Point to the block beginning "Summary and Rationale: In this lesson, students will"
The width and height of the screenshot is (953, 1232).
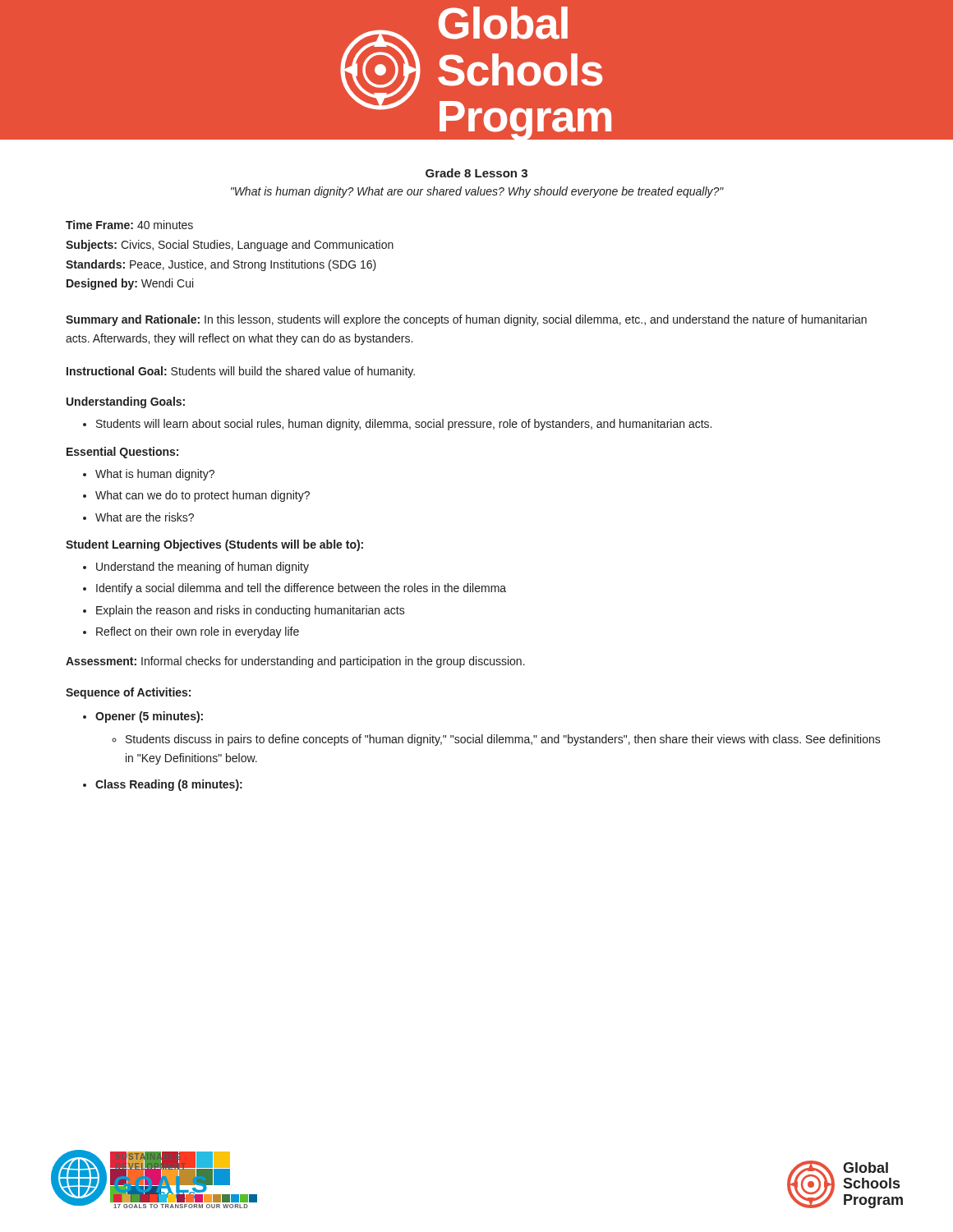click(x=466, y=329)
